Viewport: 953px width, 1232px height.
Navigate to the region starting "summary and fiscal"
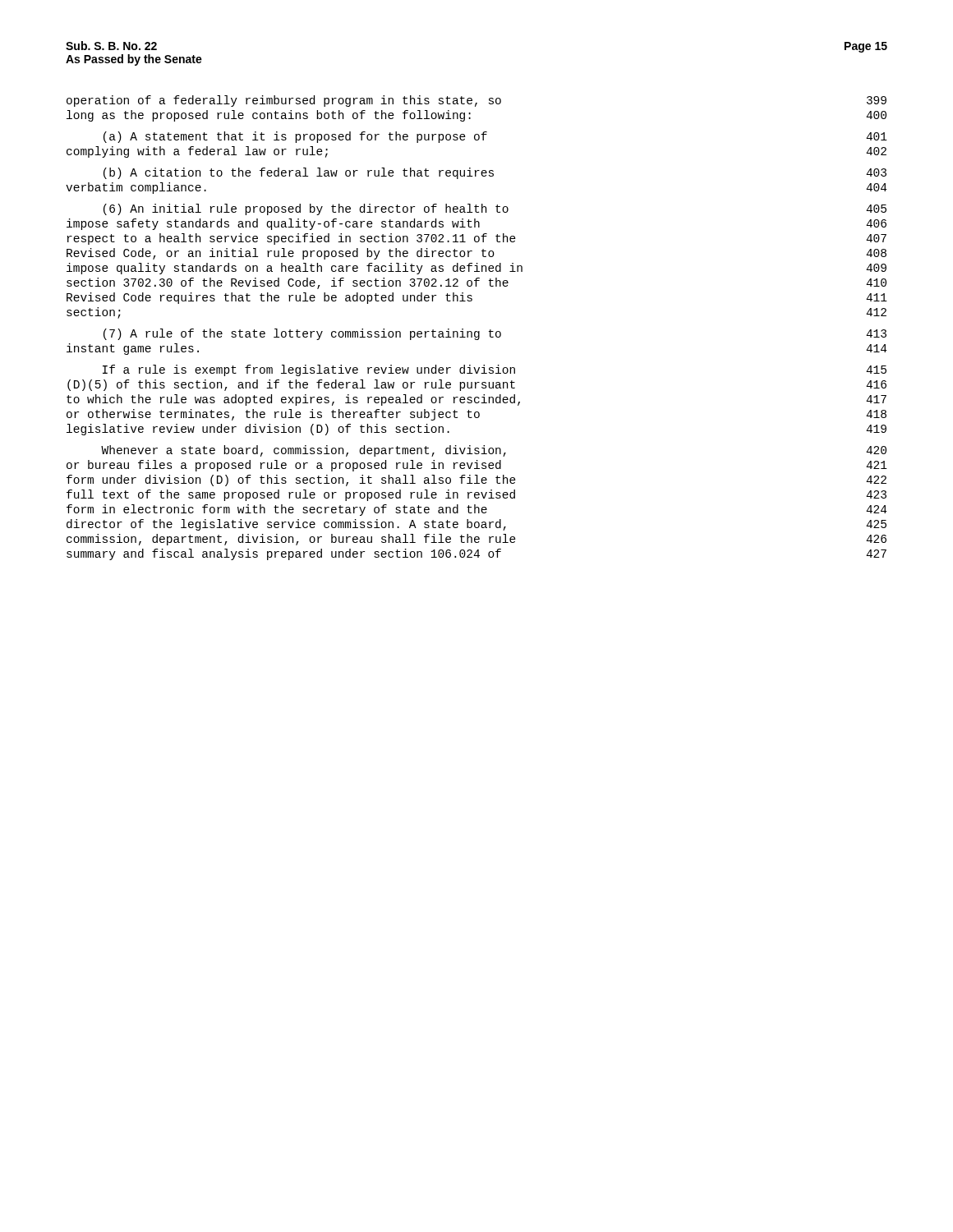[476, 554]
